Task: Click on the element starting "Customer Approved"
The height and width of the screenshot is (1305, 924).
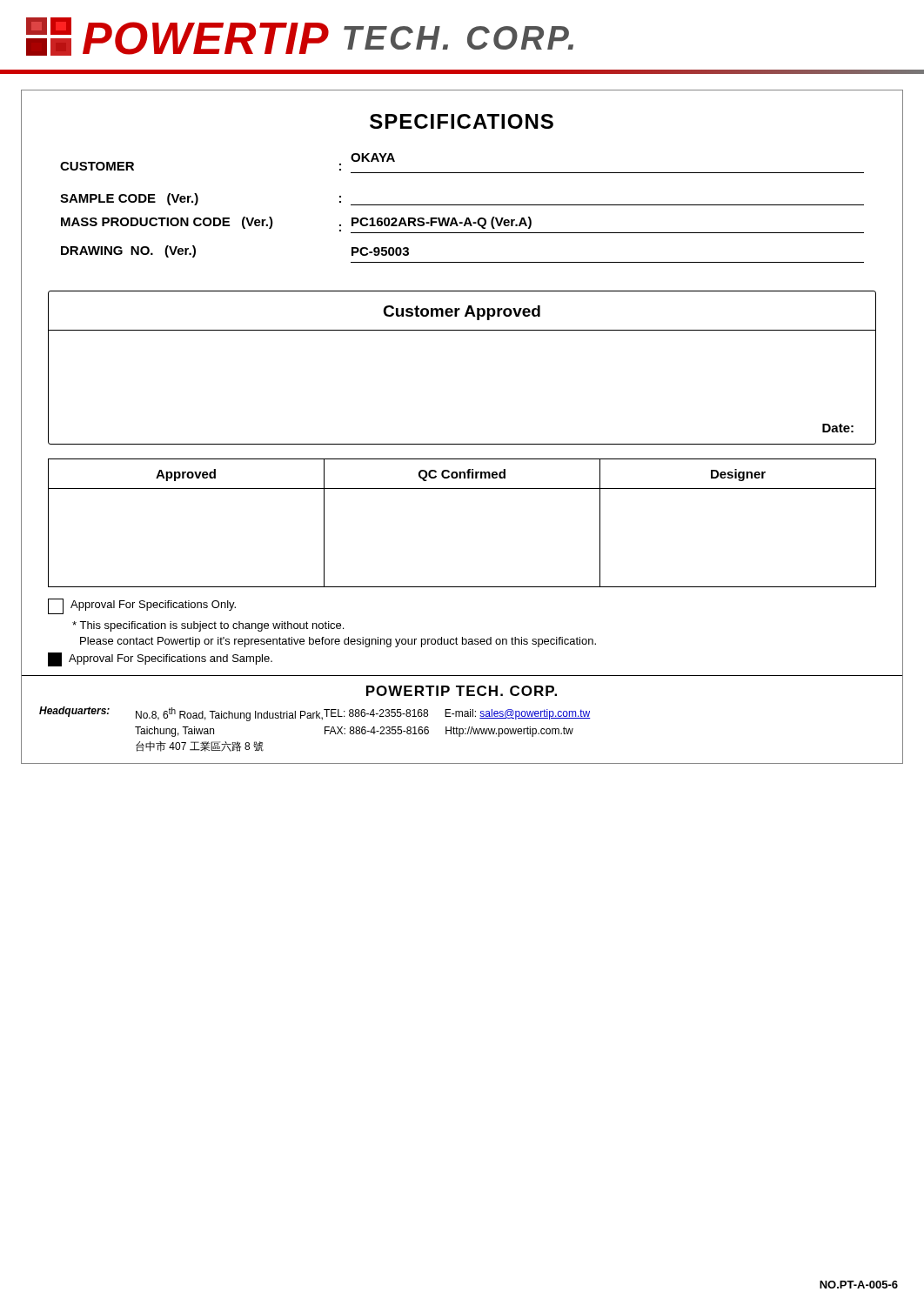Action: click(x=462, y=311)
